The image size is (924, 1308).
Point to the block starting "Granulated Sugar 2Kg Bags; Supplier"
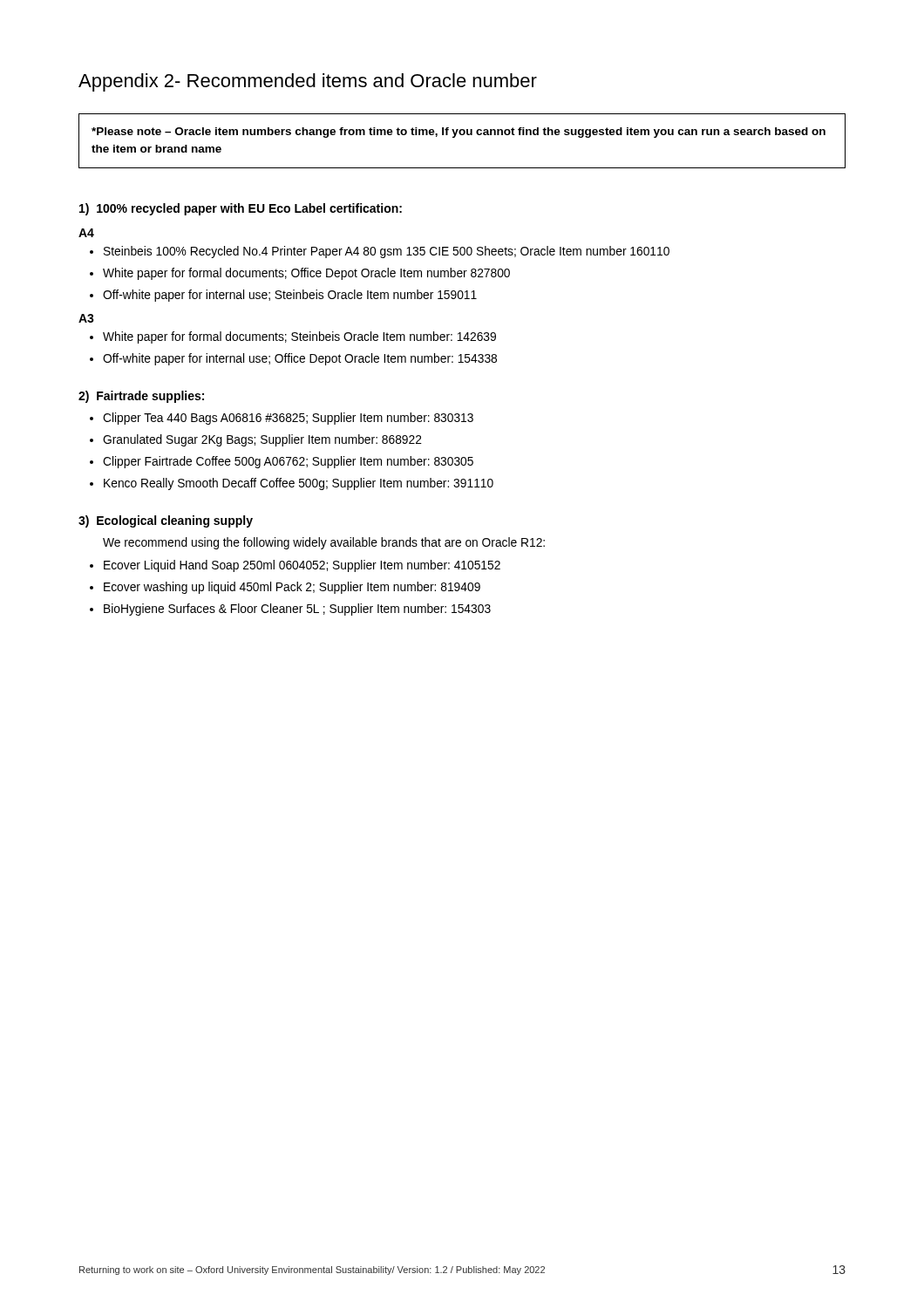262,439
